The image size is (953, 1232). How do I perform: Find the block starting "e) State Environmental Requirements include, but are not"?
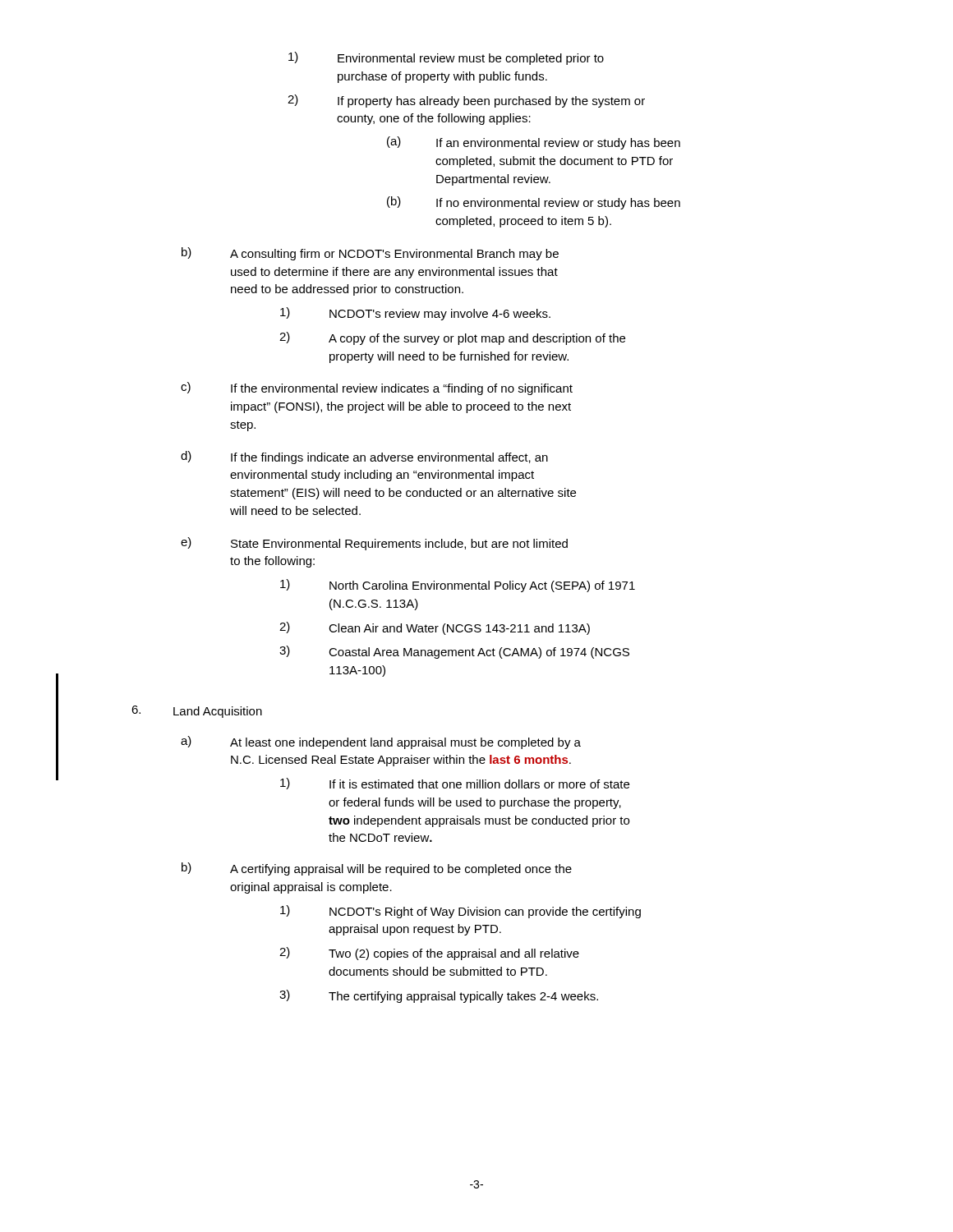[x=534, y=552]
